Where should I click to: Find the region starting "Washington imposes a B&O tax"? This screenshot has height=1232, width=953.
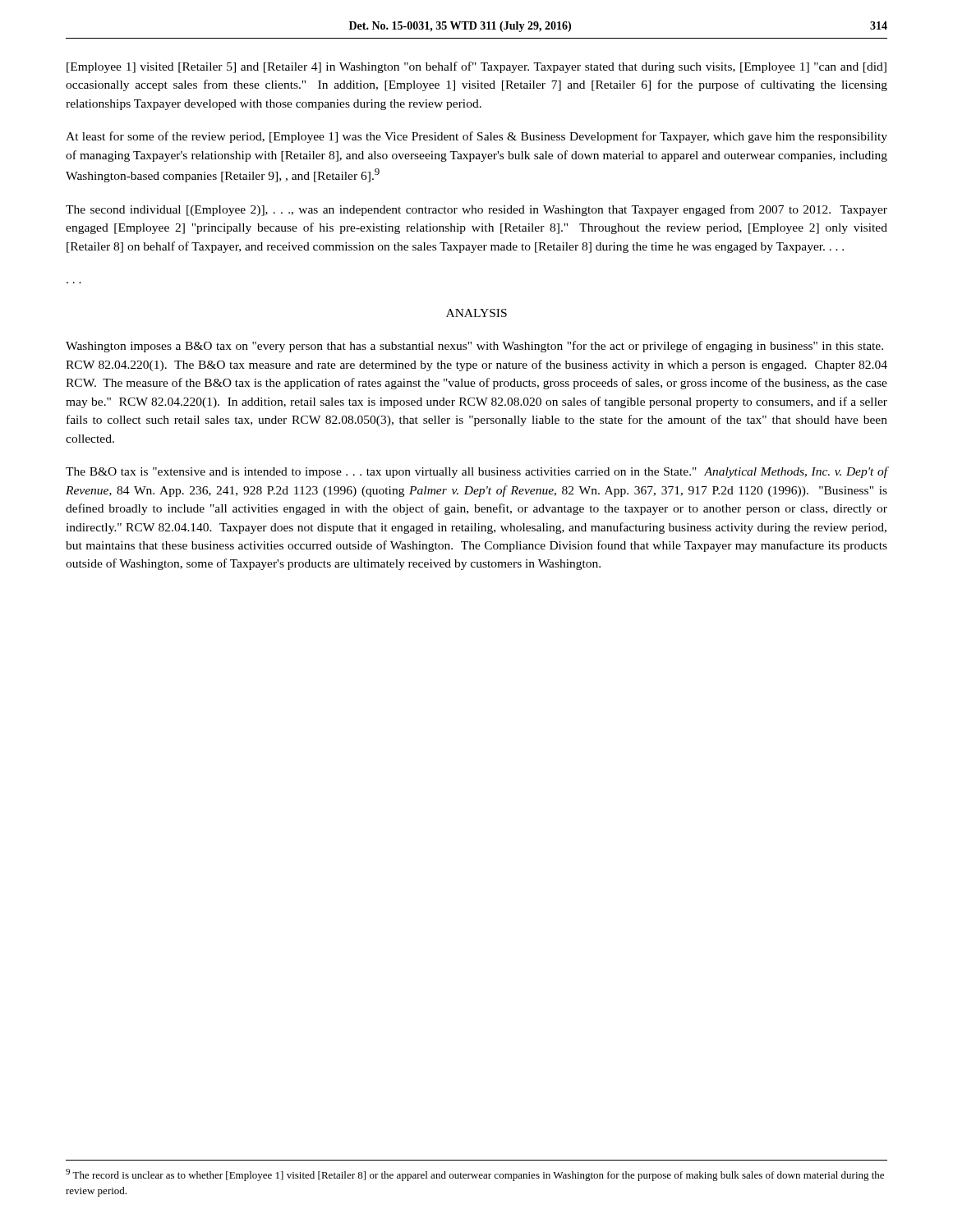click(x=476, y=392)
